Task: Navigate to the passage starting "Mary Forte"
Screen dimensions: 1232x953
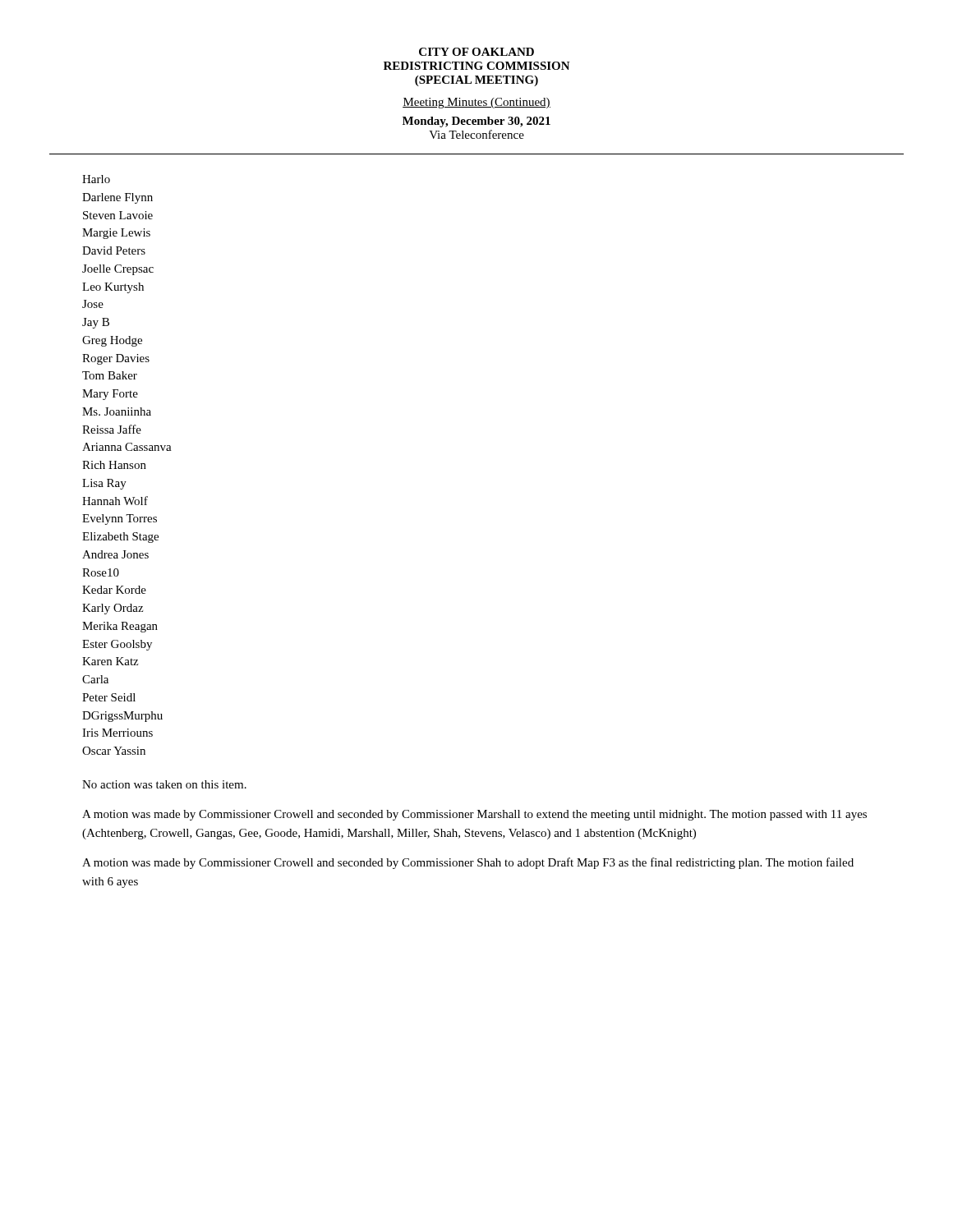Action: (x=110, y=393)
